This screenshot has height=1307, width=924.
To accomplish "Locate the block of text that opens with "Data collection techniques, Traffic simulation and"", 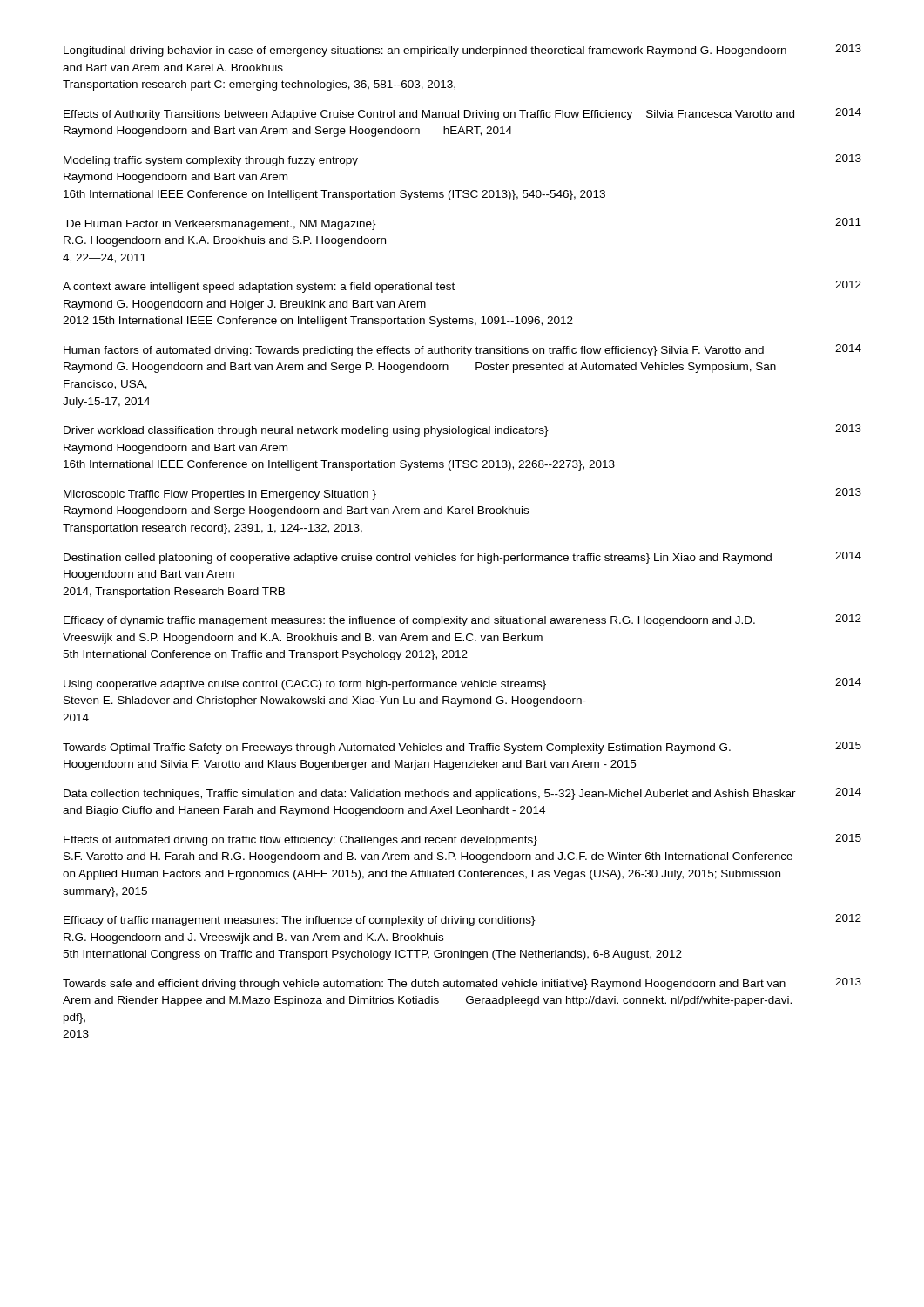I will tap(462, 802).
